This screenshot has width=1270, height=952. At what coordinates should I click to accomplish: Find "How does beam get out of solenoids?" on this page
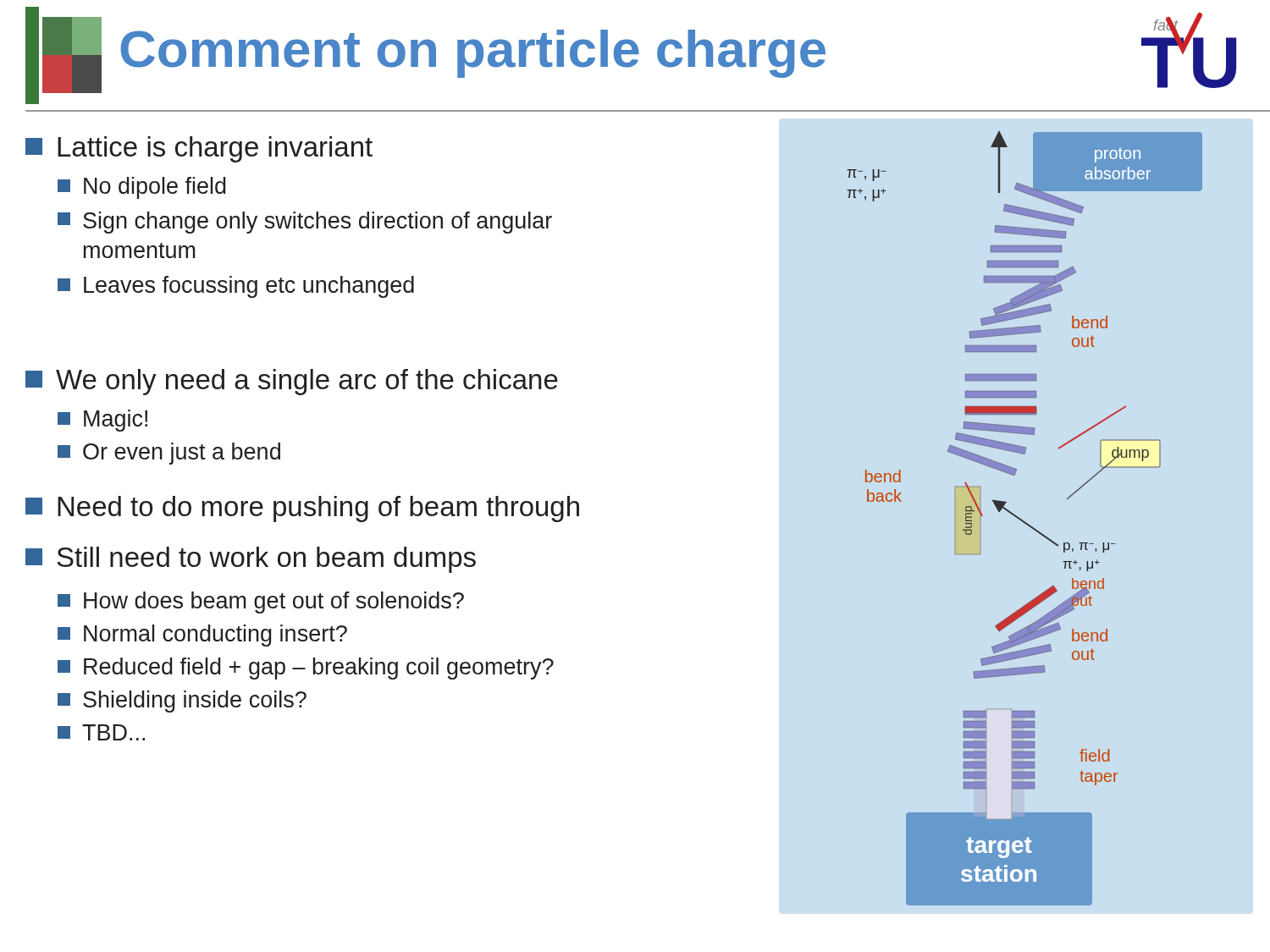[261, 601]
